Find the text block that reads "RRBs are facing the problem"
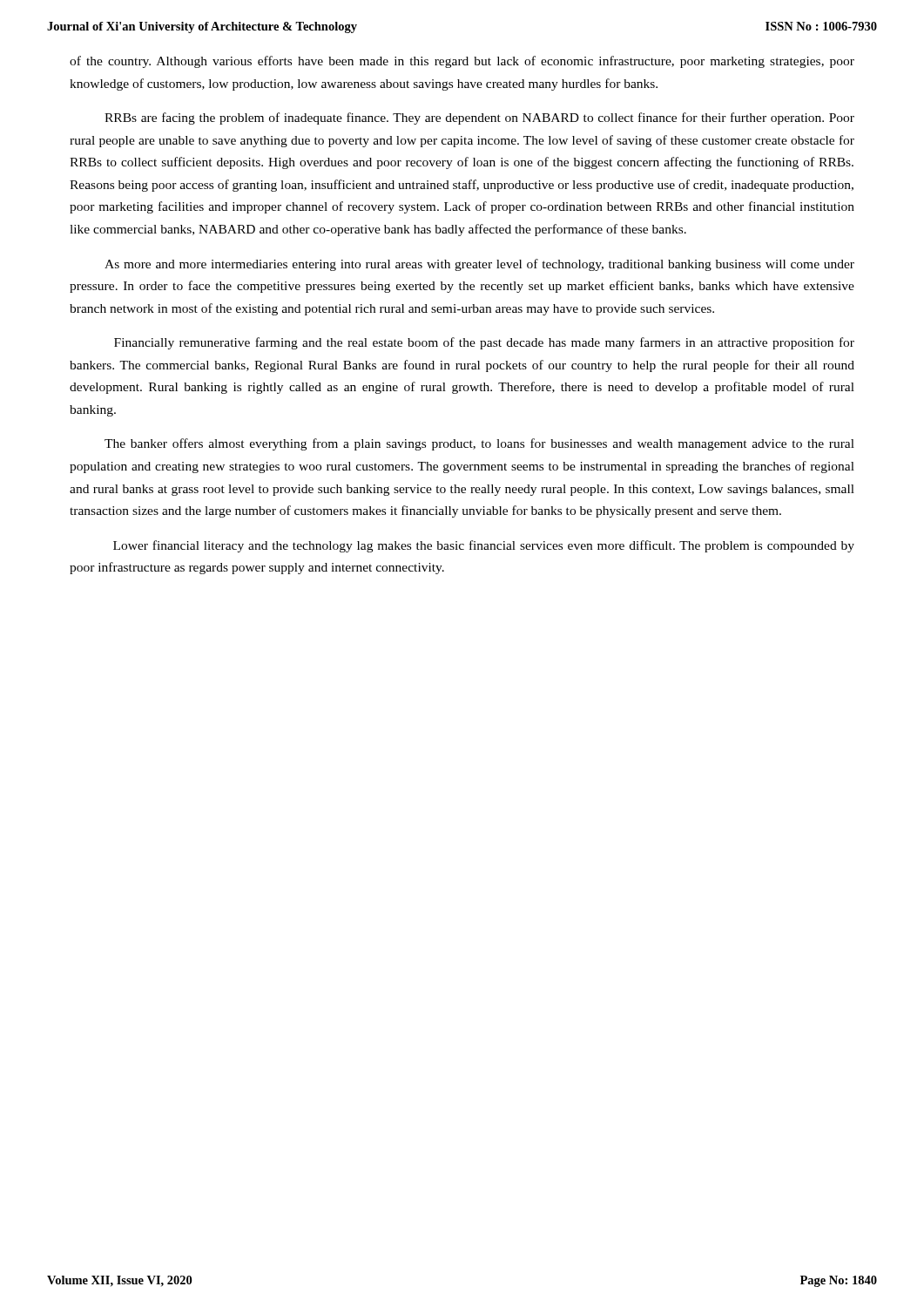Viewport: 924px width, 1307px height. pyautogui.click(x=462, y=173)
